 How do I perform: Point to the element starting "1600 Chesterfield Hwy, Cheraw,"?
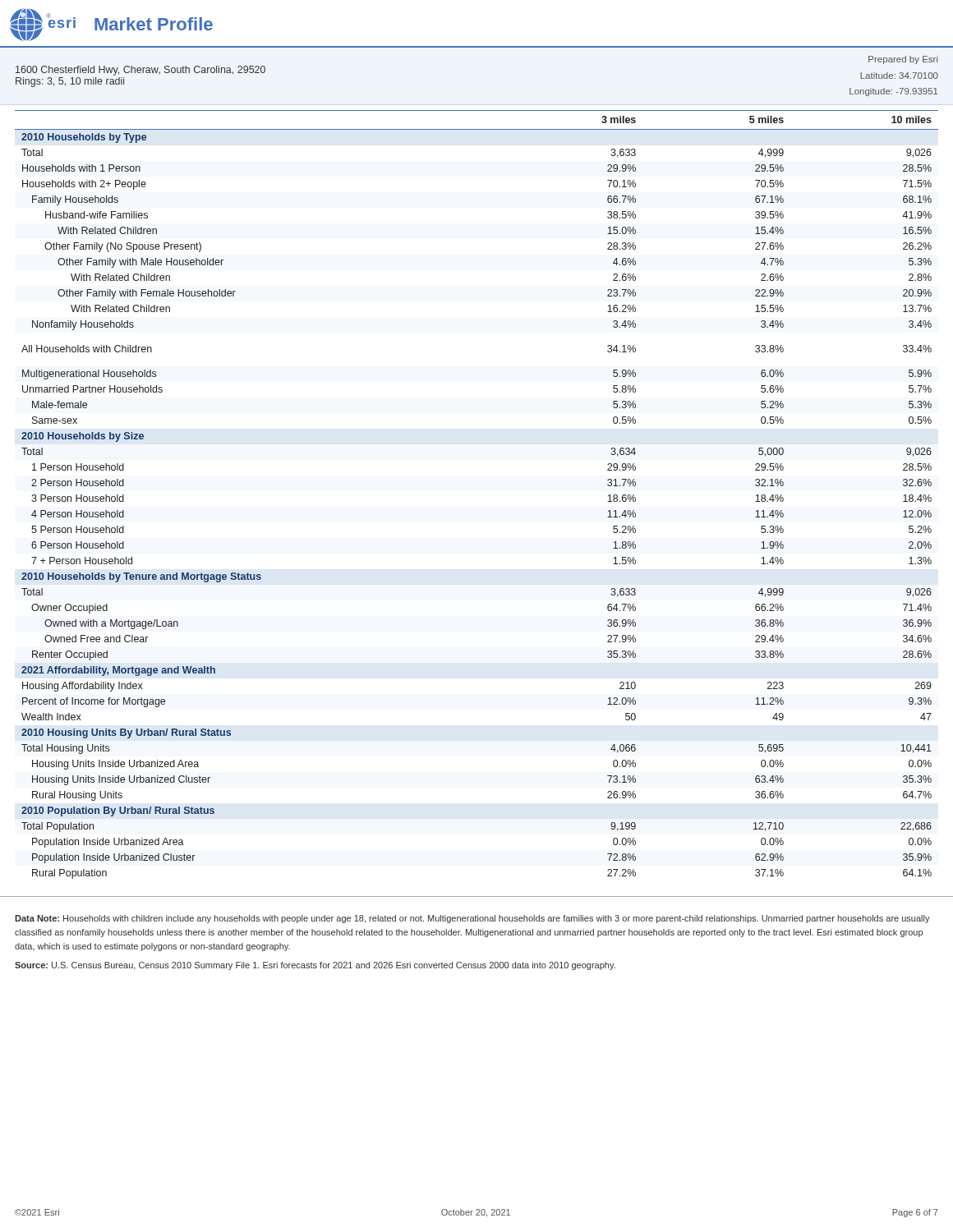(903, 60)
